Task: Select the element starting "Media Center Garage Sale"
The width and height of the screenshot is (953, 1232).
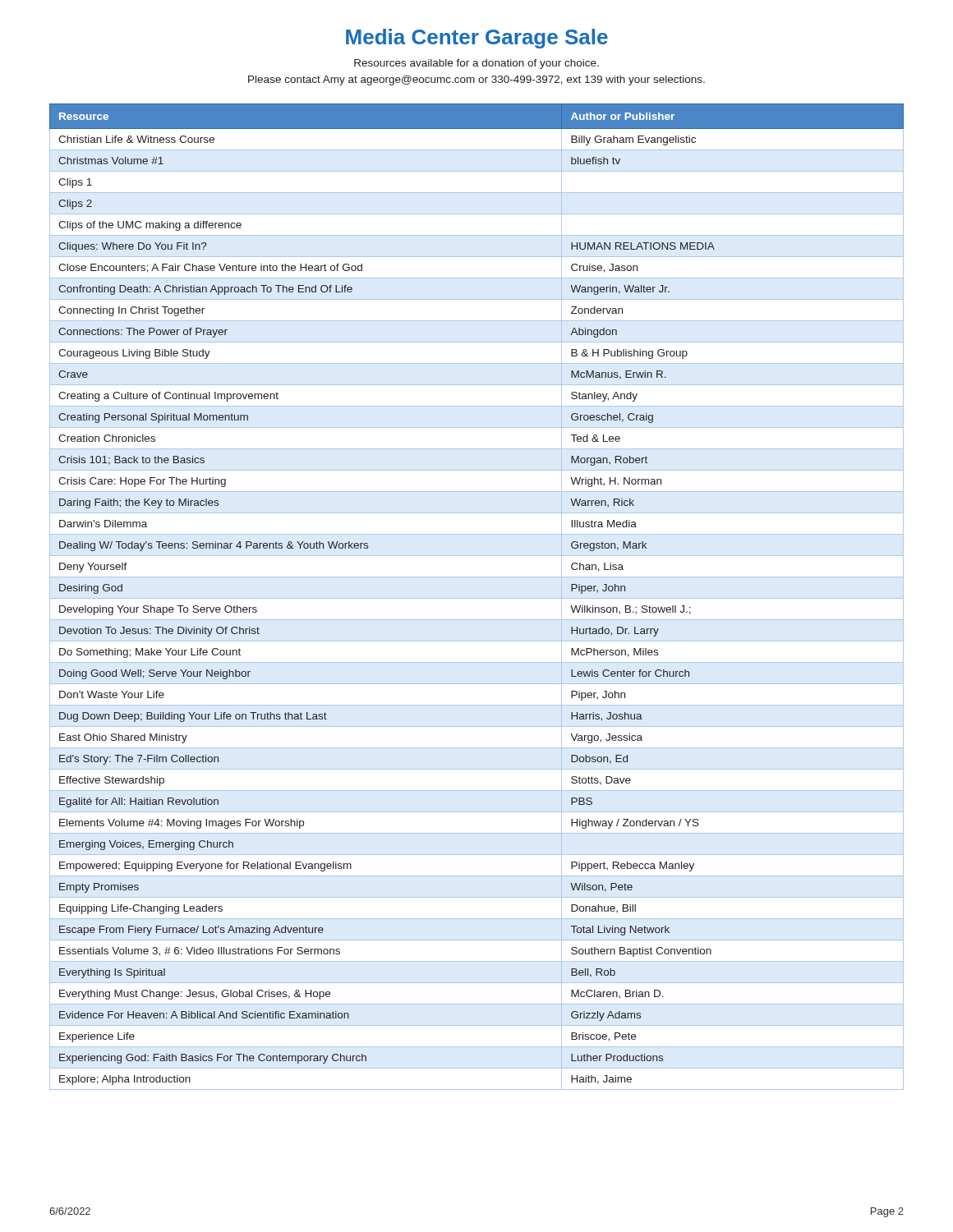Action: pyautogui.click(x=476, y=37)
